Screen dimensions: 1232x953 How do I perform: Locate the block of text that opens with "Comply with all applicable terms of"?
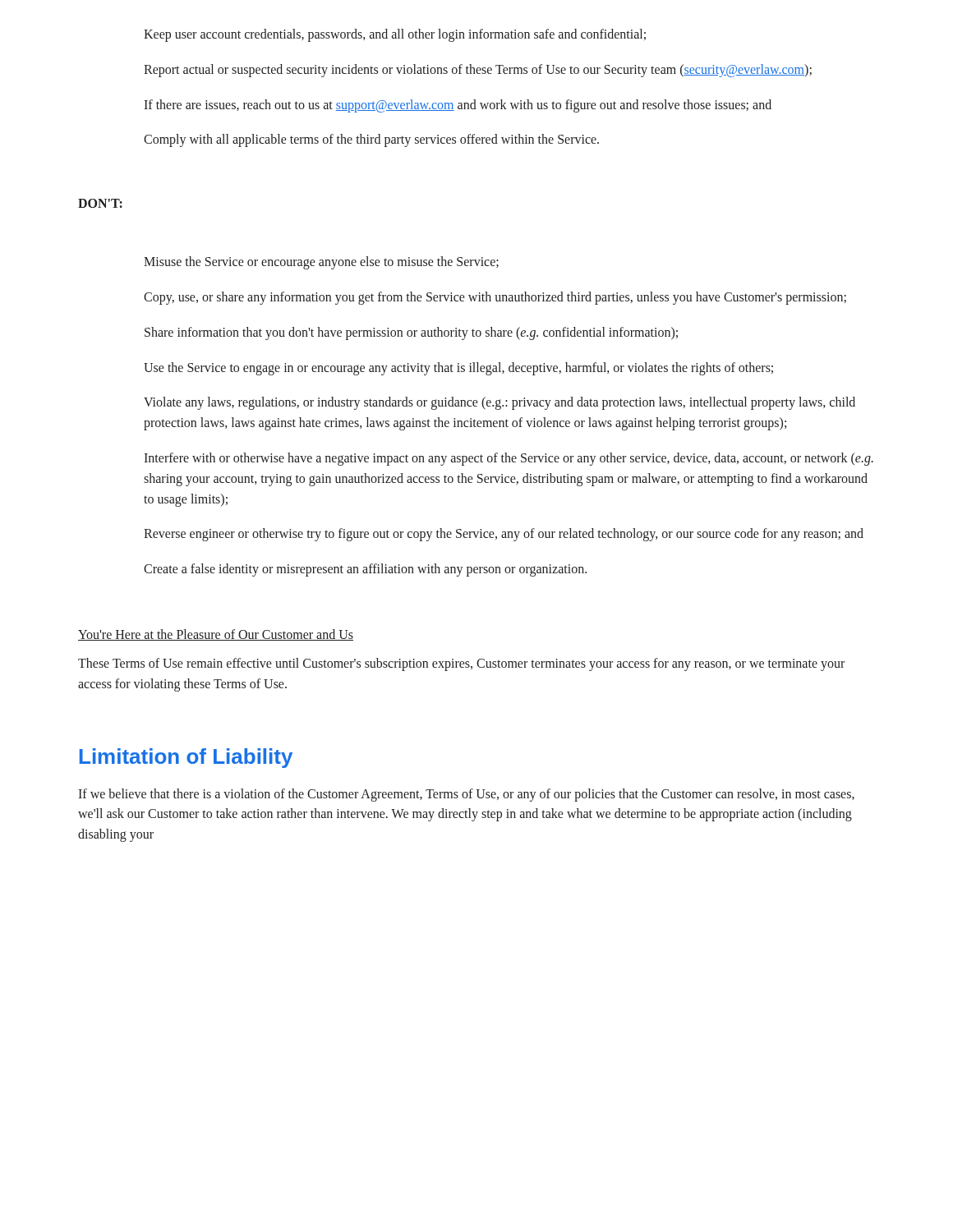coord(372,140)
